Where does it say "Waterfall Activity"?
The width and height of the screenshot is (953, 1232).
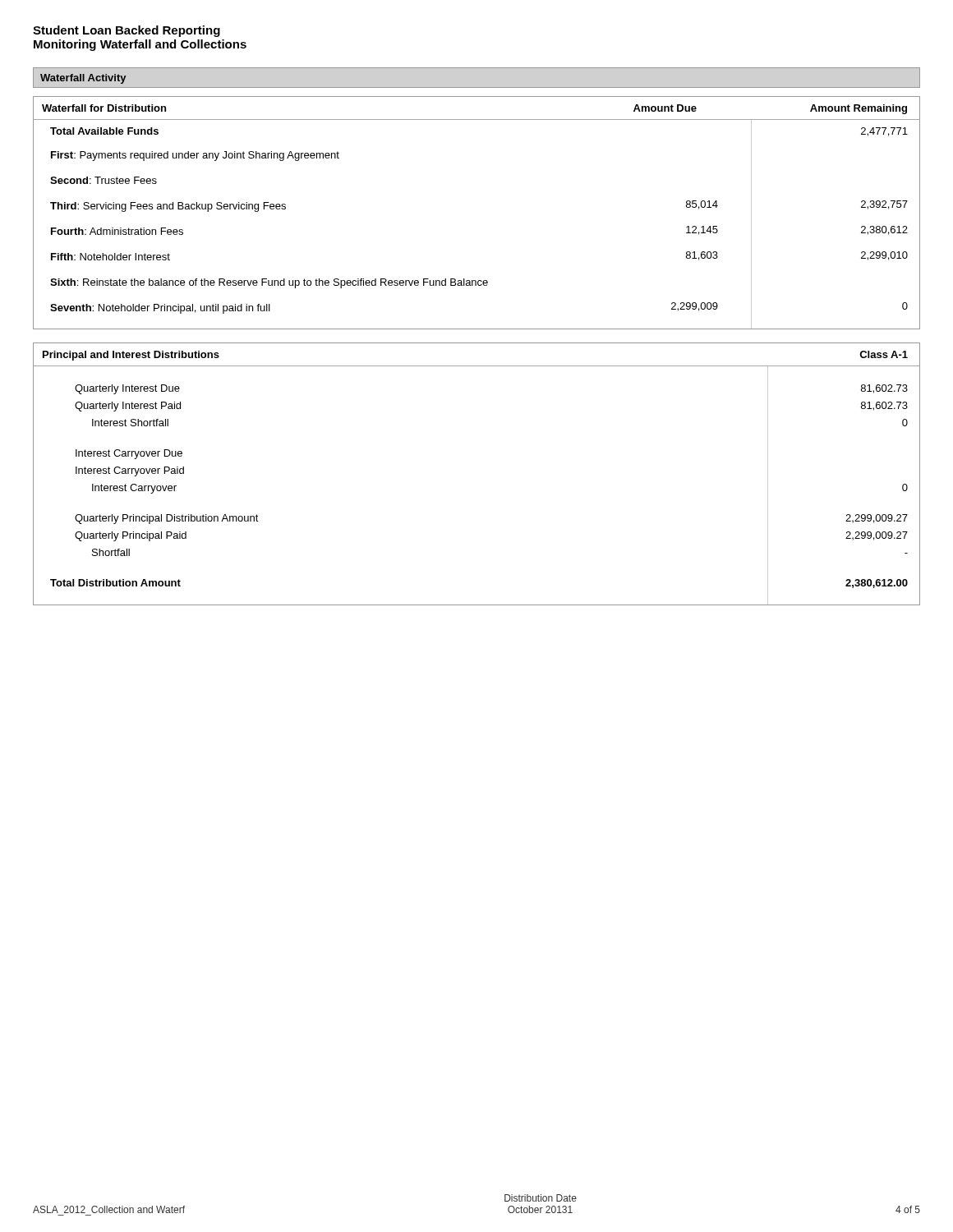83,78
